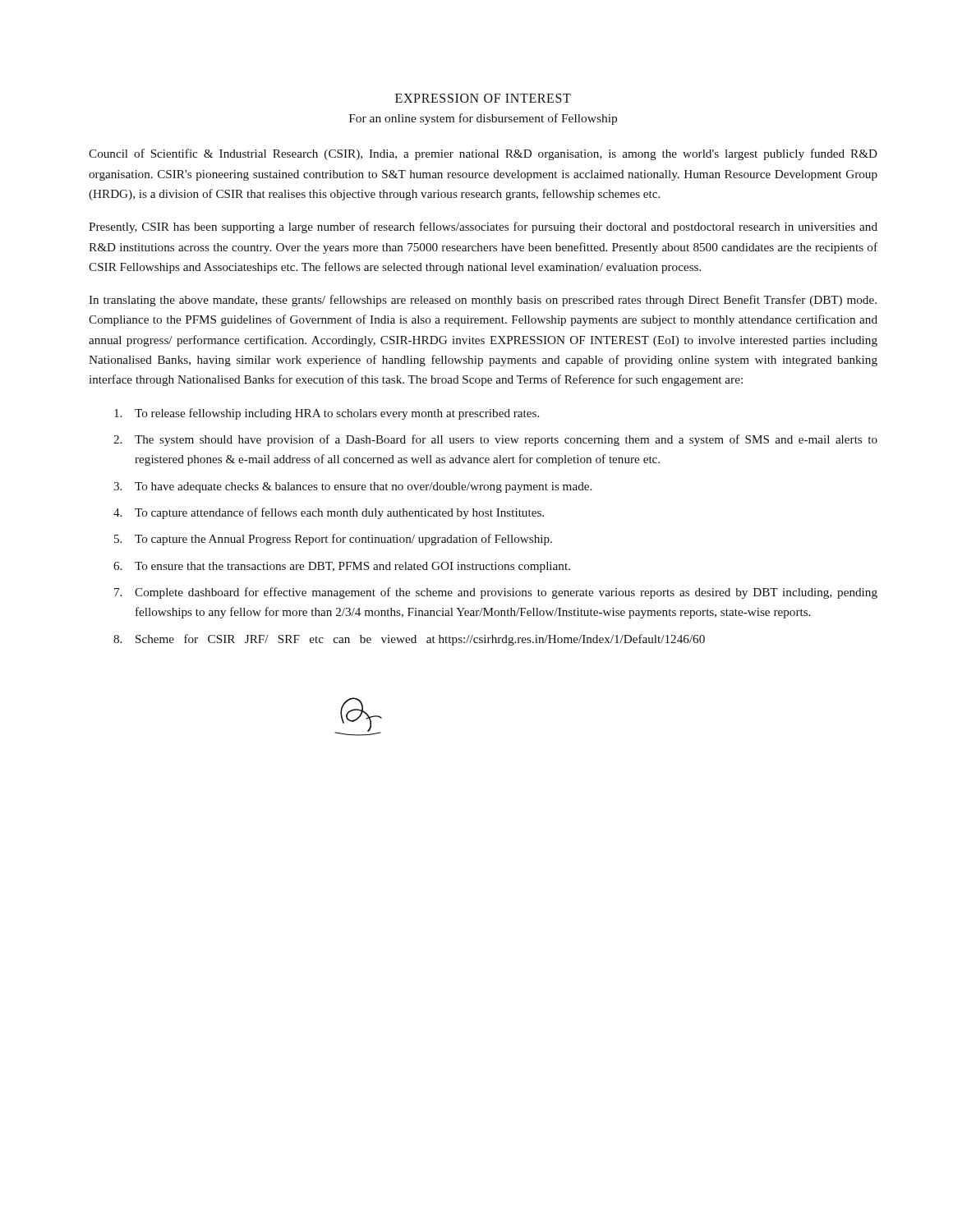Locate the text block with the text "In translating the"
This screenshot has width=953, height=1232.
pos(483,339)
